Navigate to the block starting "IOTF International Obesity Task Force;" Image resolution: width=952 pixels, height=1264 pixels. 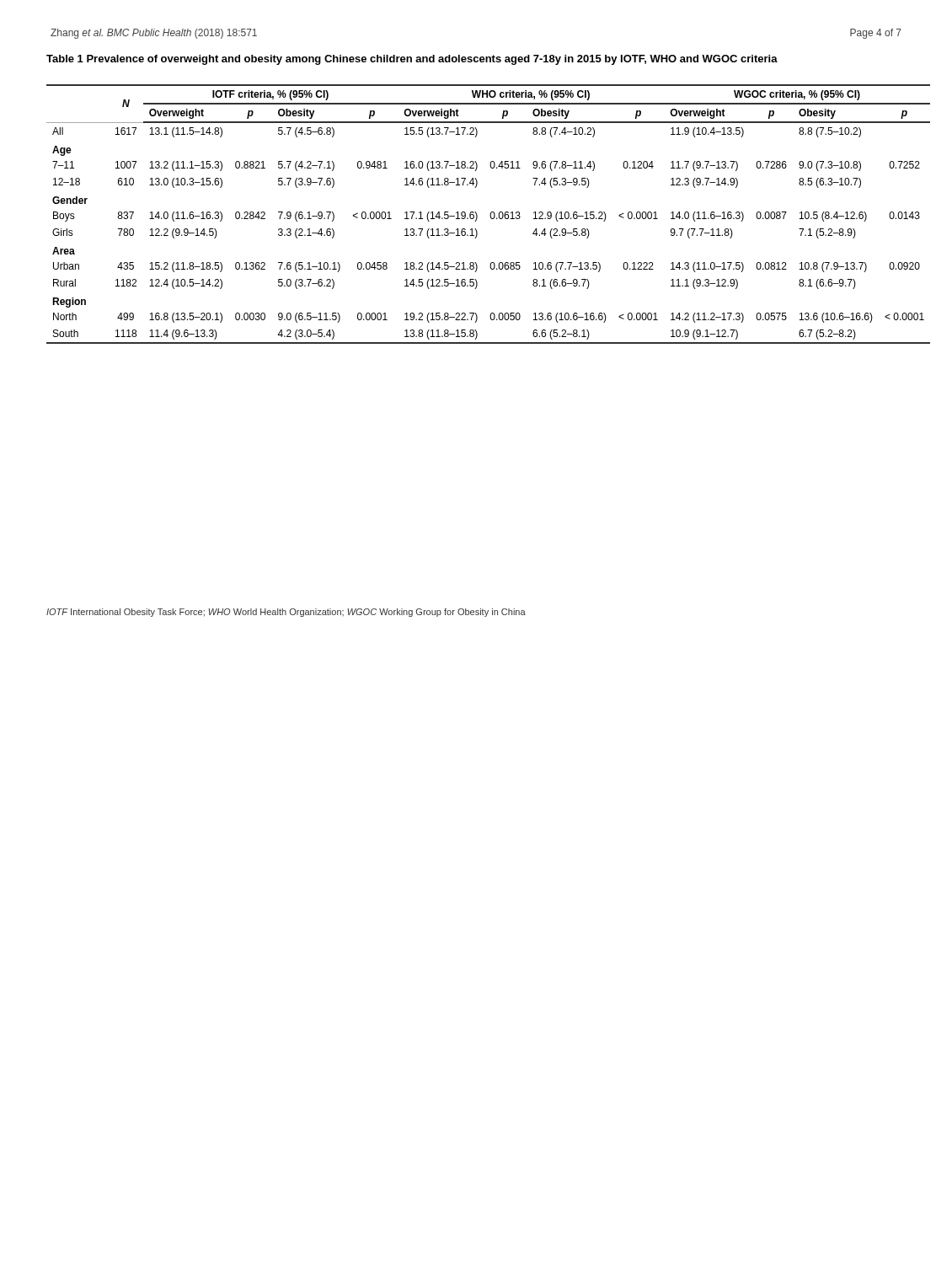click(x=286, y=612)
